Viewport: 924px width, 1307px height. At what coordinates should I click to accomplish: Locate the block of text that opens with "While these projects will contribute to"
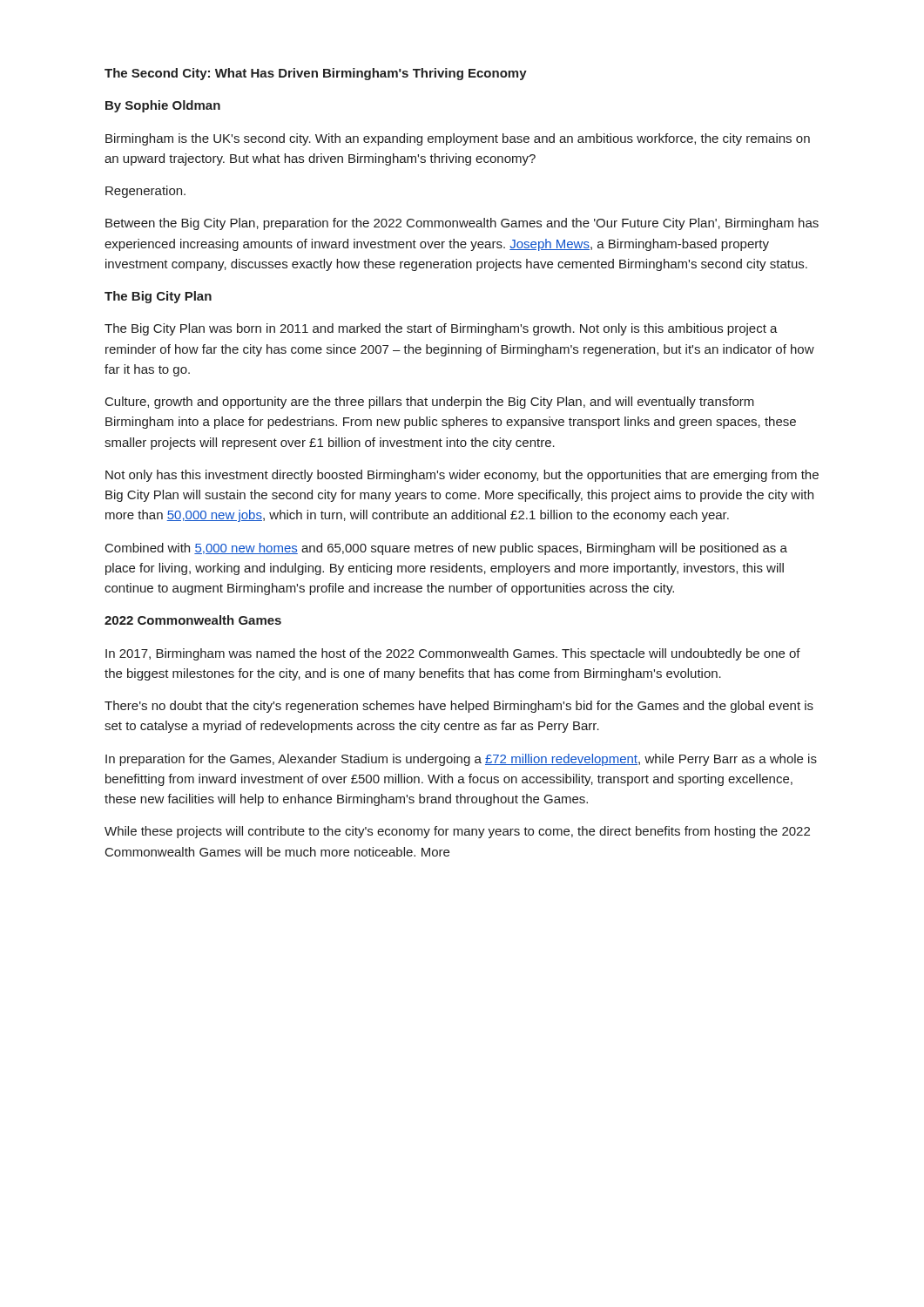(x=458, y=841)
